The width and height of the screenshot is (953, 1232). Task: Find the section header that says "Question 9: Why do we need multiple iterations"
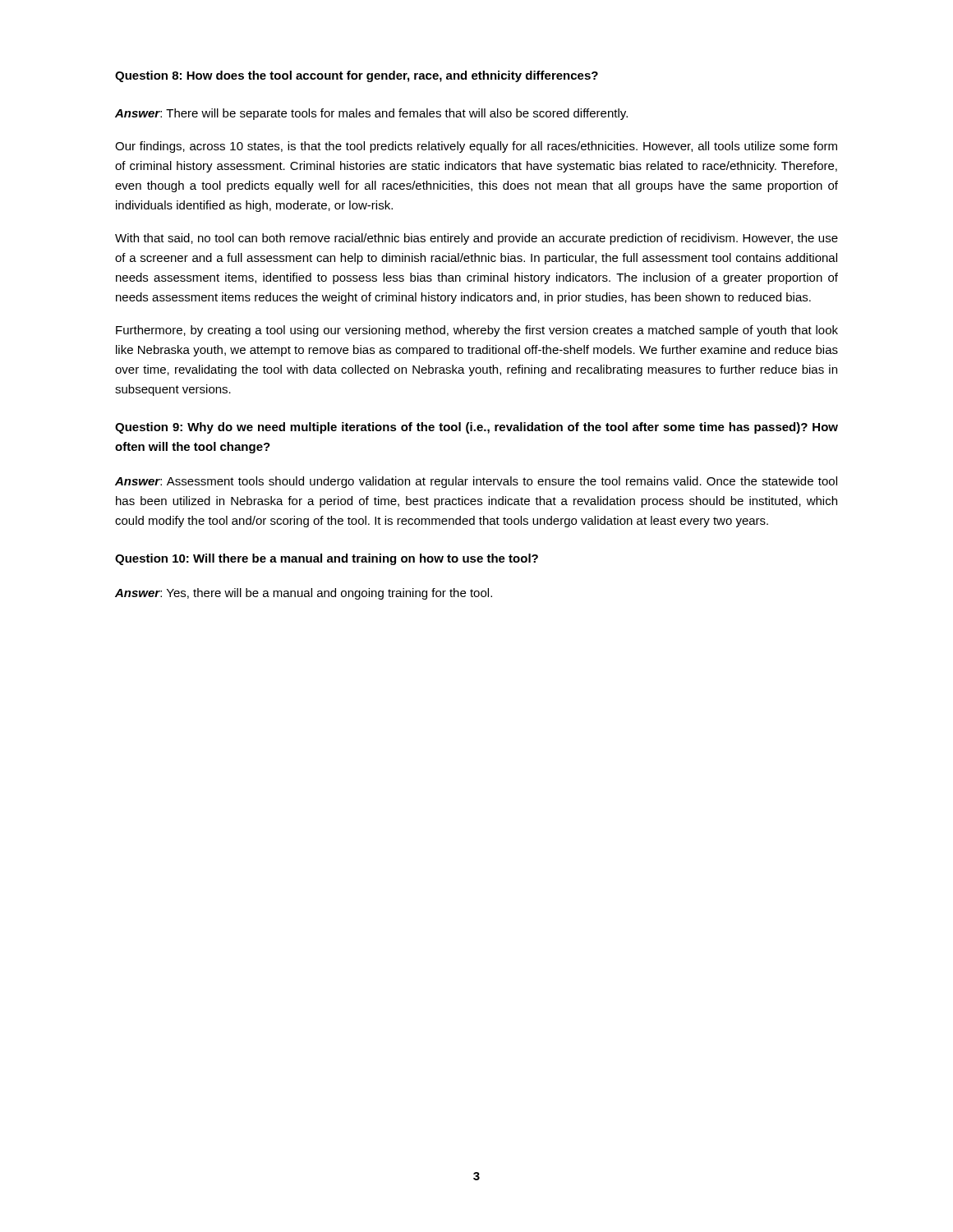click(x=476, y=437)
